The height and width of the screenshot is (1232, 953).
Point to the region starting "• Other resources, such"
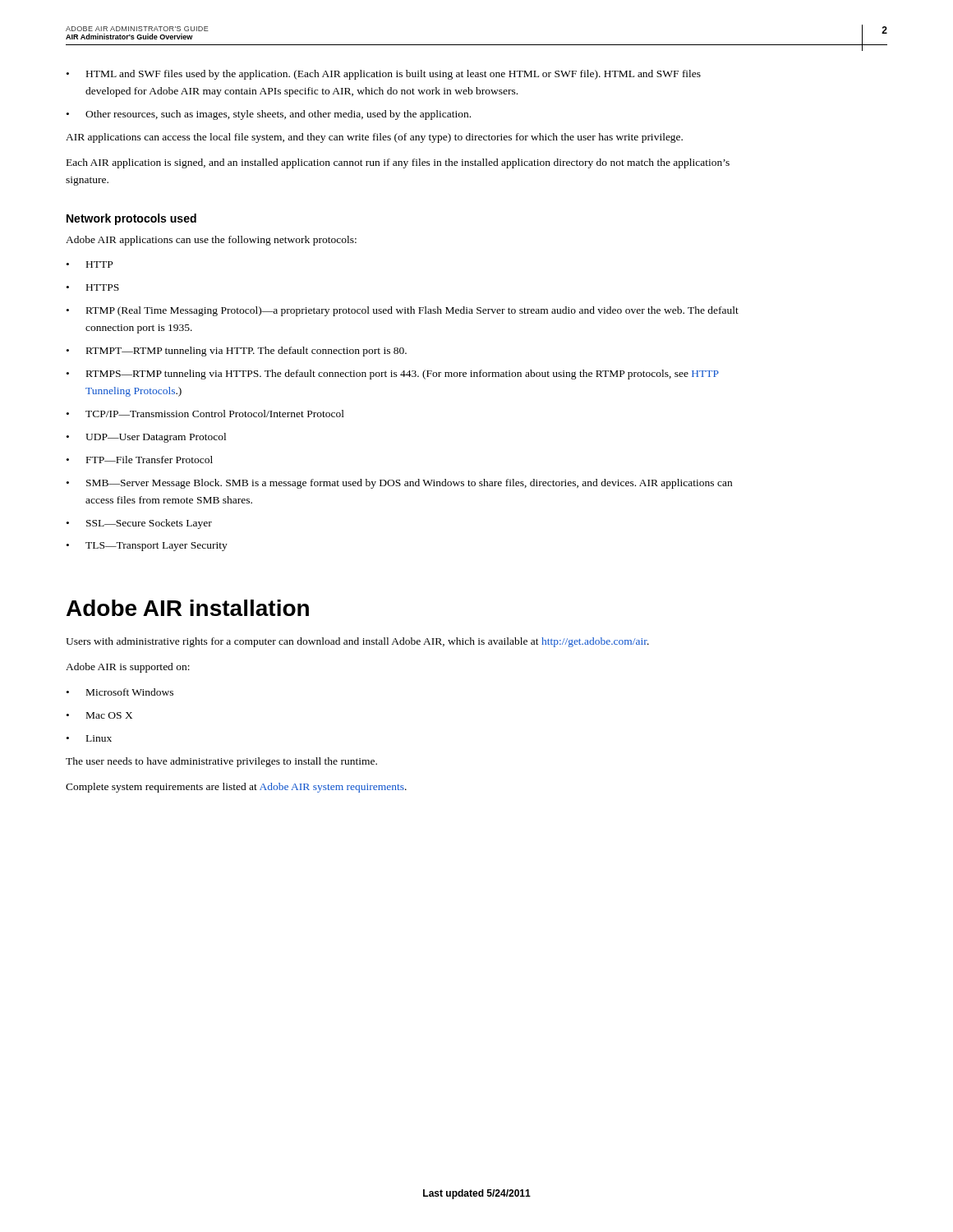click(403, 114)
